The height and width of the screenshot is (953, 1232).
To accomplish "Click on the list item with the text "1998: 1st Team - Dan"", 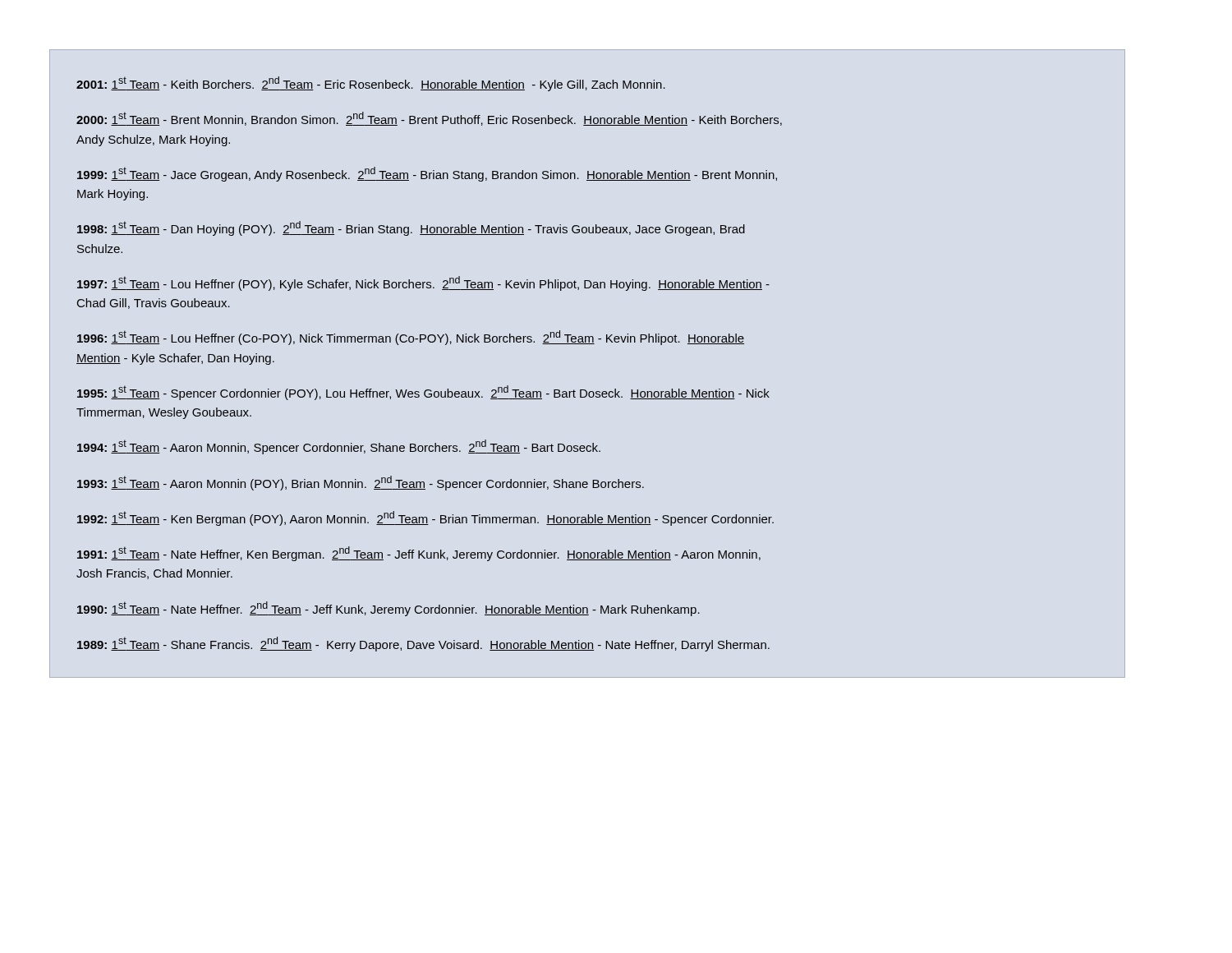I will pos(411,237).
